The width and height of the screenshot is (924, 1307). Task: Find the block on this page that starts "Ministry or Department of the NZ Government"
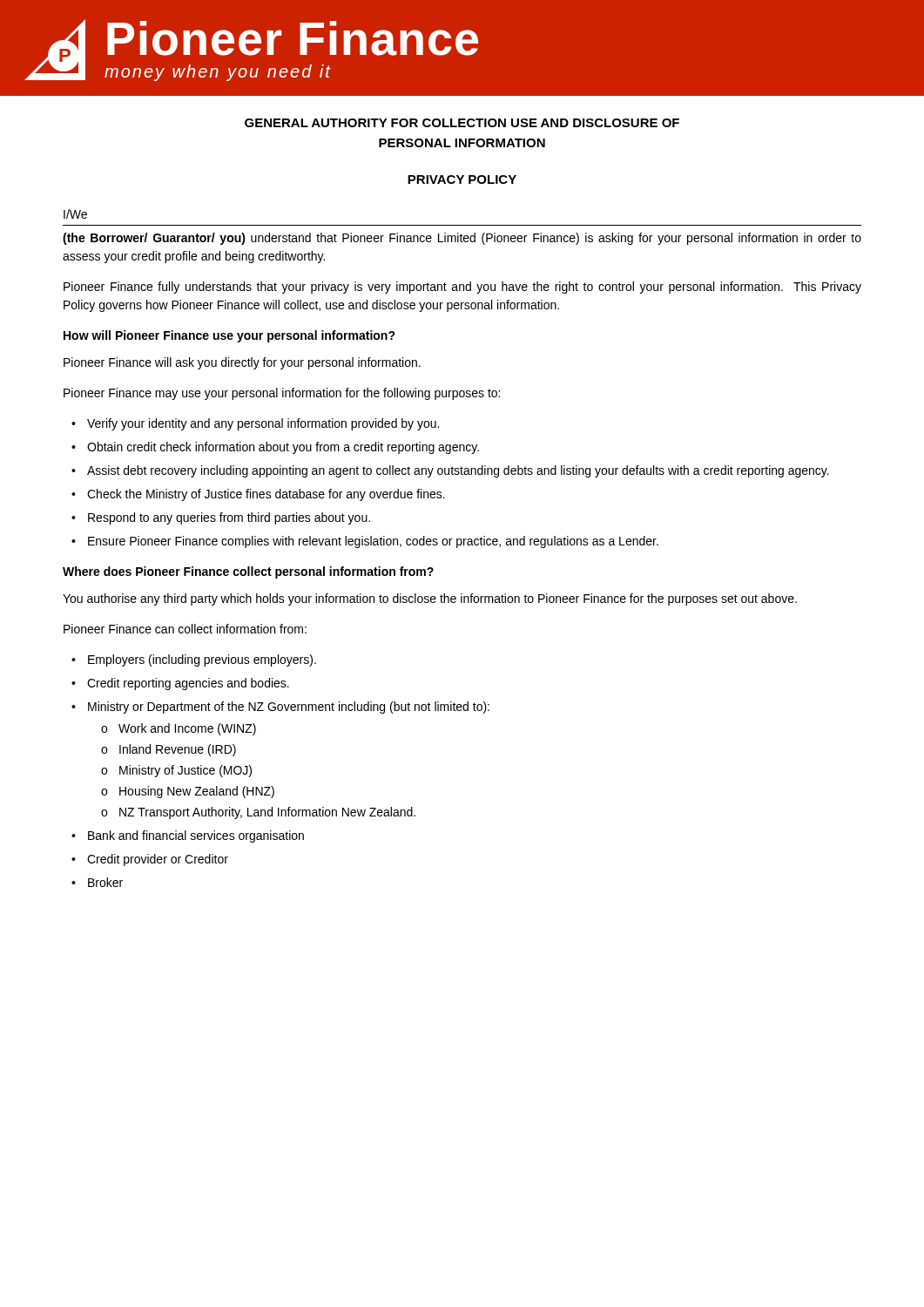(289, 708)
